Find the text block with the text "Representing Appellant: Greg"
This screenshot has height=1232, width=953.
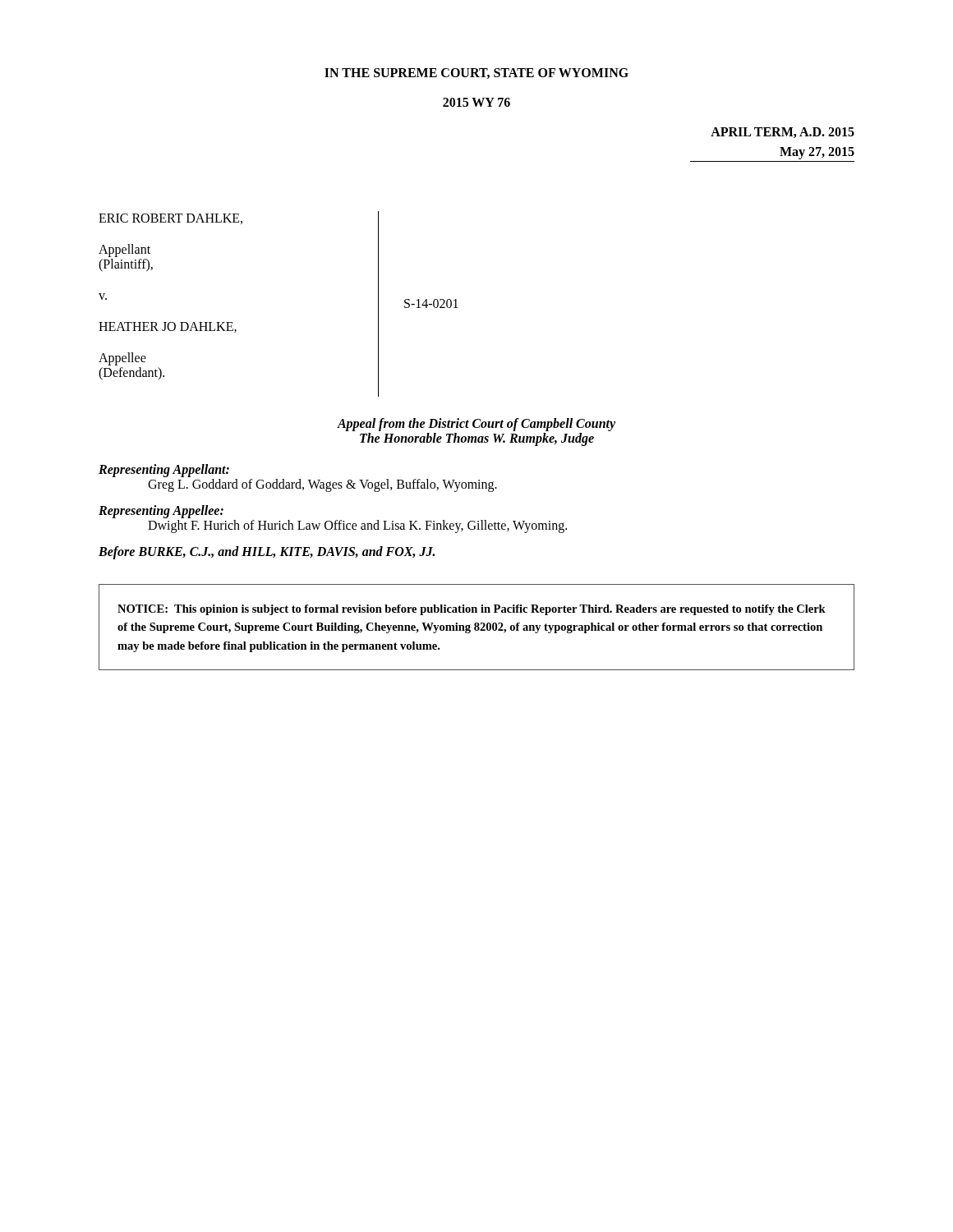(x=298, y=477)
